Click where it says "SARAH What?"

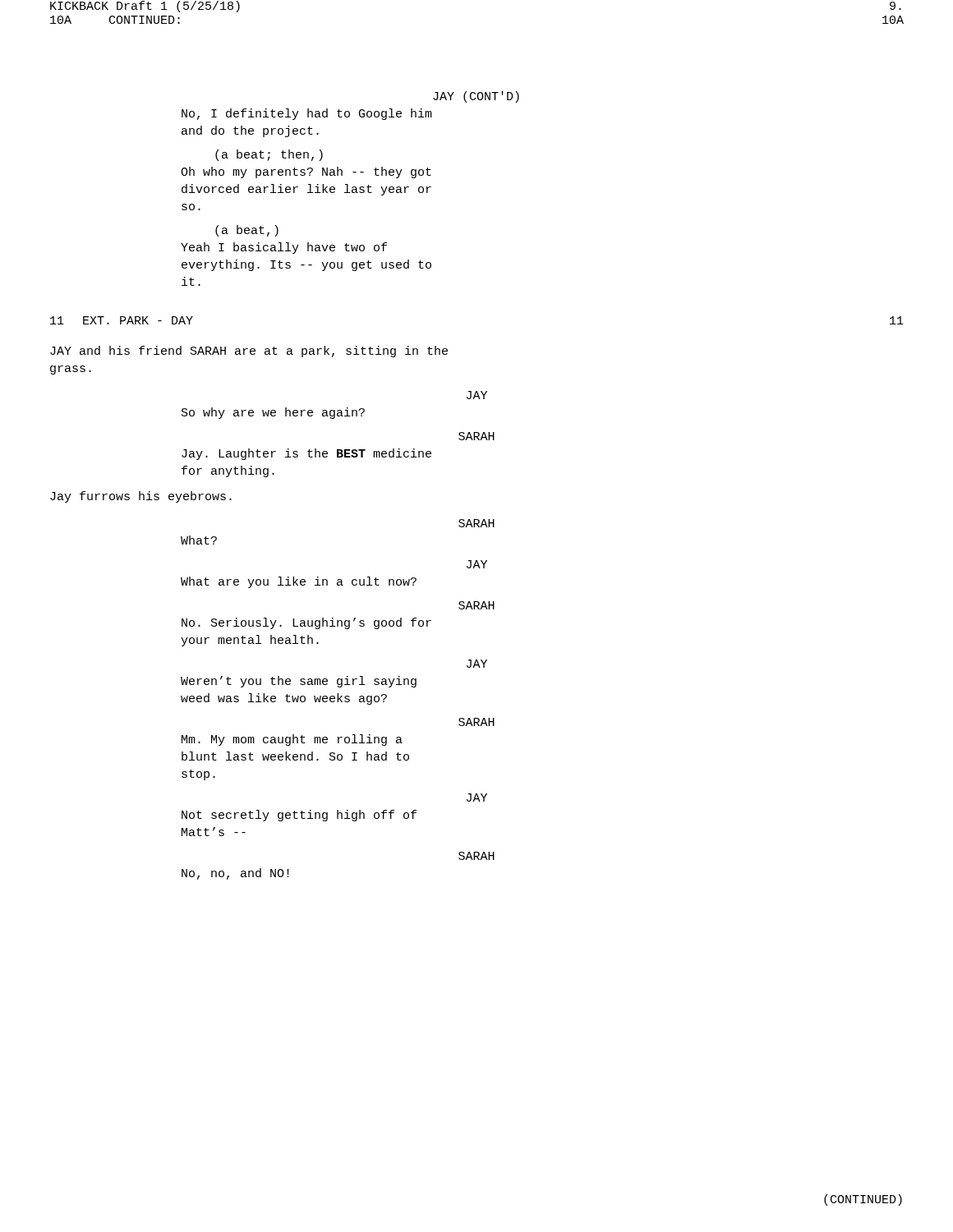pos(476,534)
